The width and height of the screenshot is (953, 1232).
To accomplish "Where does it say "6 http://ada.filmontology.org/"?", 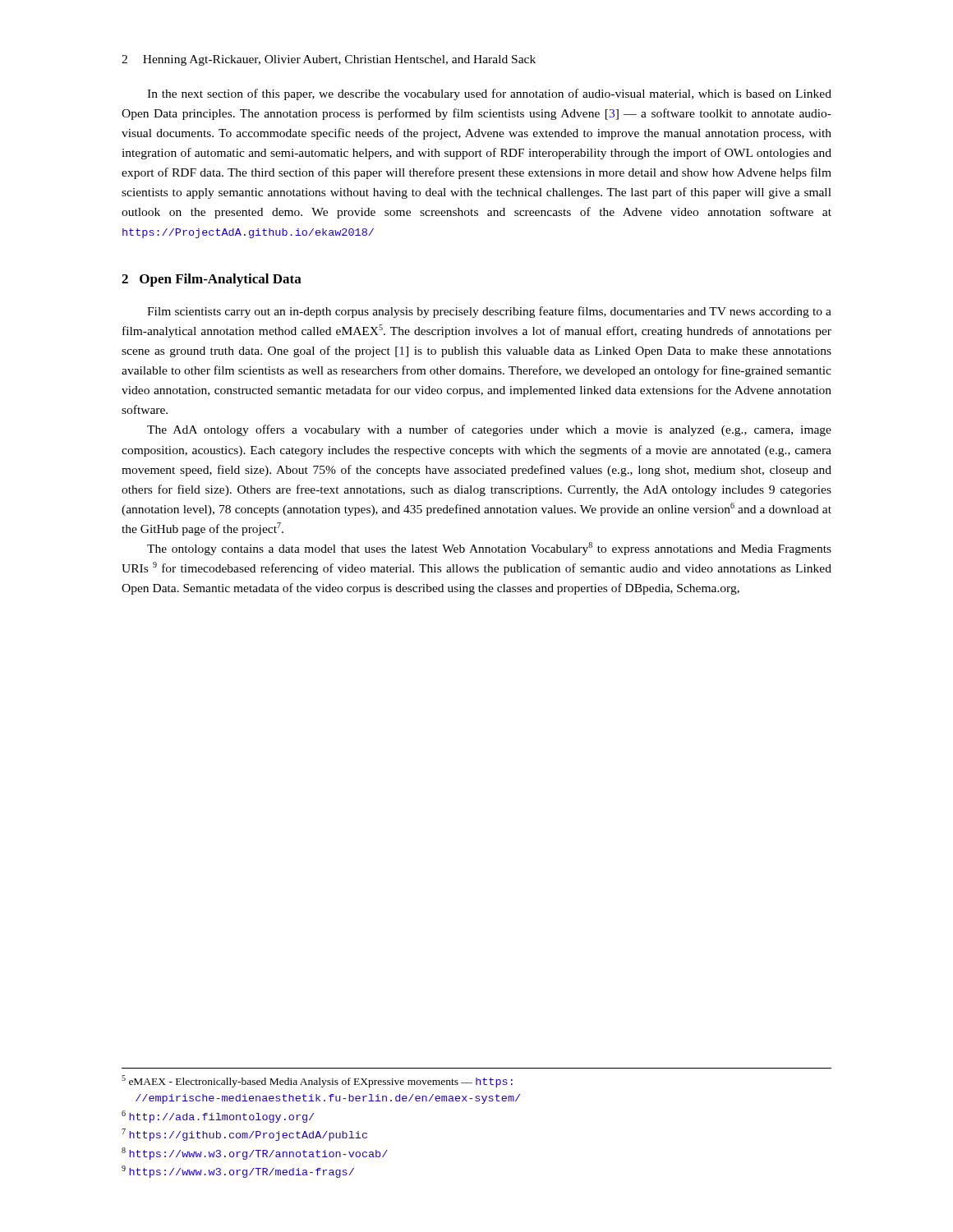I will [x=218, y=1116].
